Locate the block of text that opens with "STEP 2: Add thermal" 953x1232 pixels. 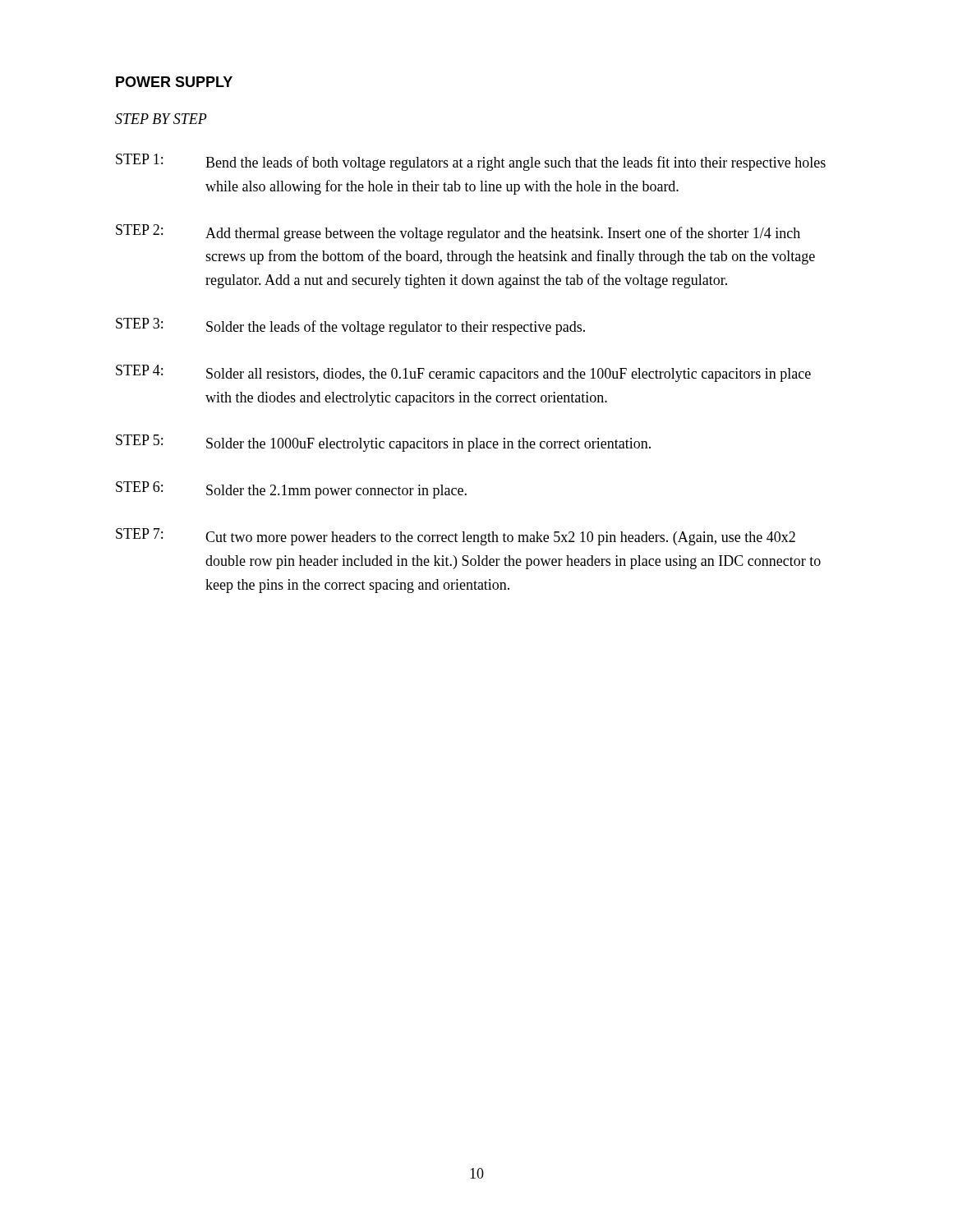[x=476, y=257]
